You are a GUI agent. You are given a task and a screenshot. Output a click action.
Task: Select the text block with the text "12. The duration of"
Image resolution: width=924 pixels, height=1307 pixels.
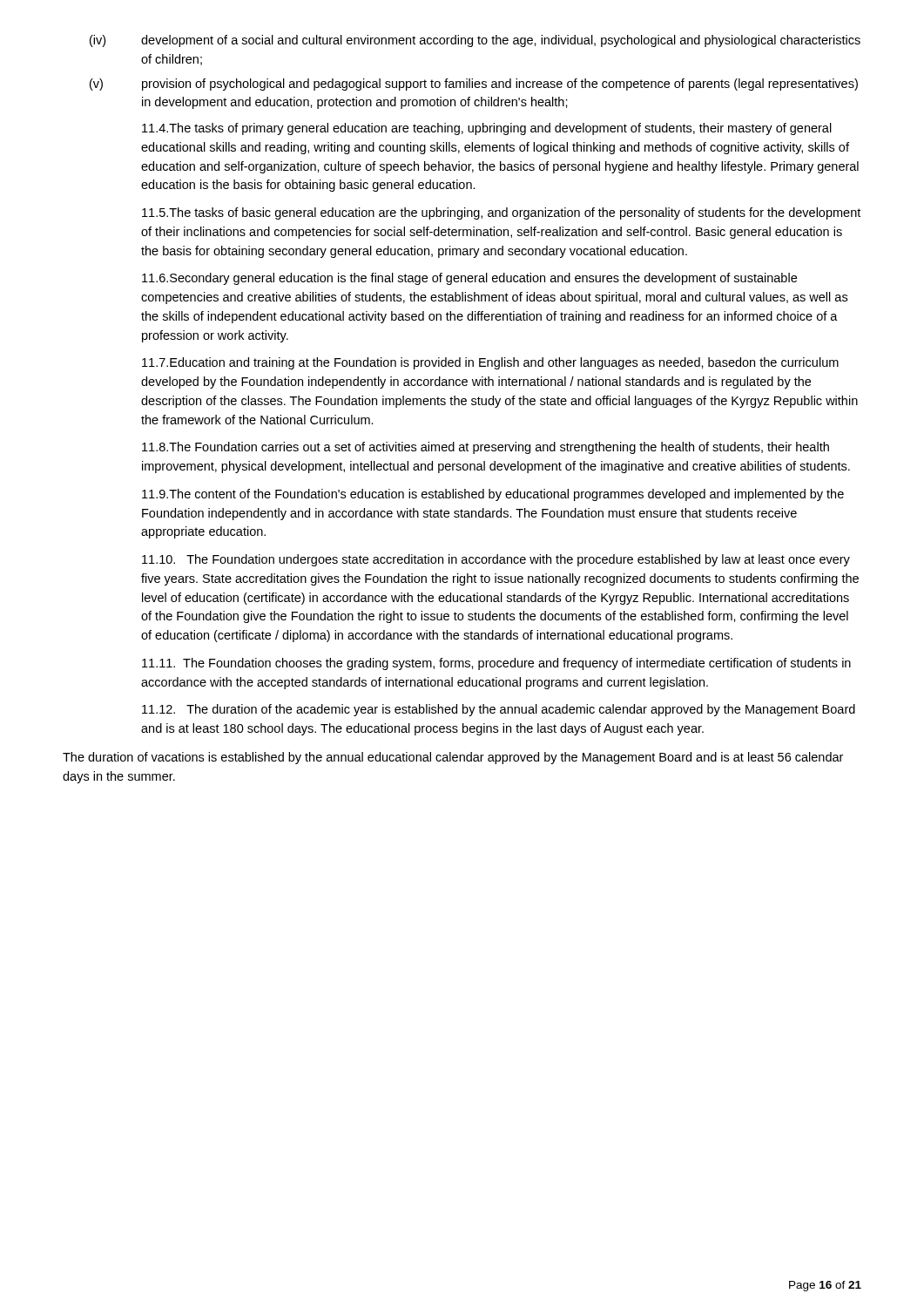click(x=462, y=720)
